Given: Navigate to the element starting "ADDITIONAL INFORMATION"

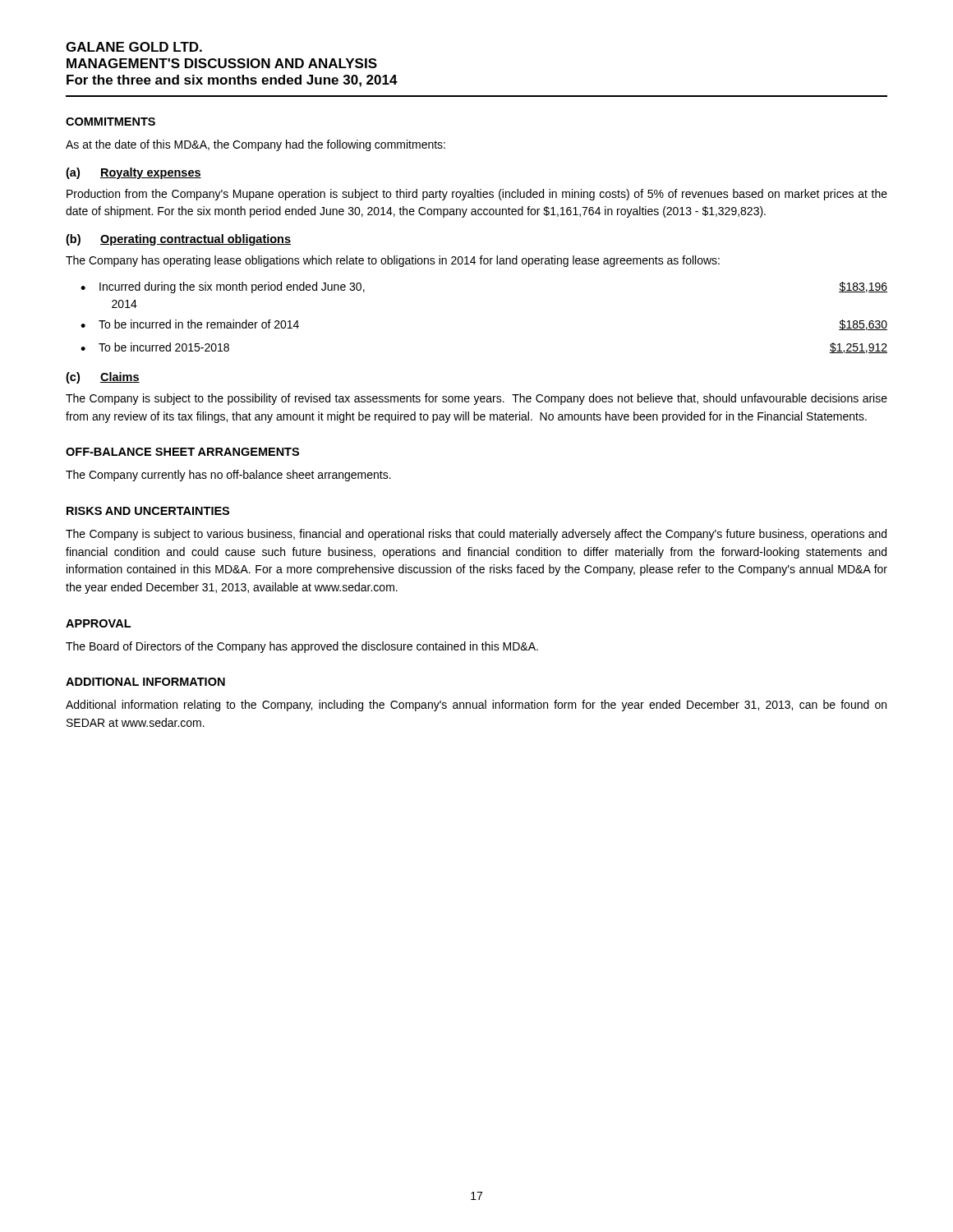Looking at the screenshot, I should [146, 682].
